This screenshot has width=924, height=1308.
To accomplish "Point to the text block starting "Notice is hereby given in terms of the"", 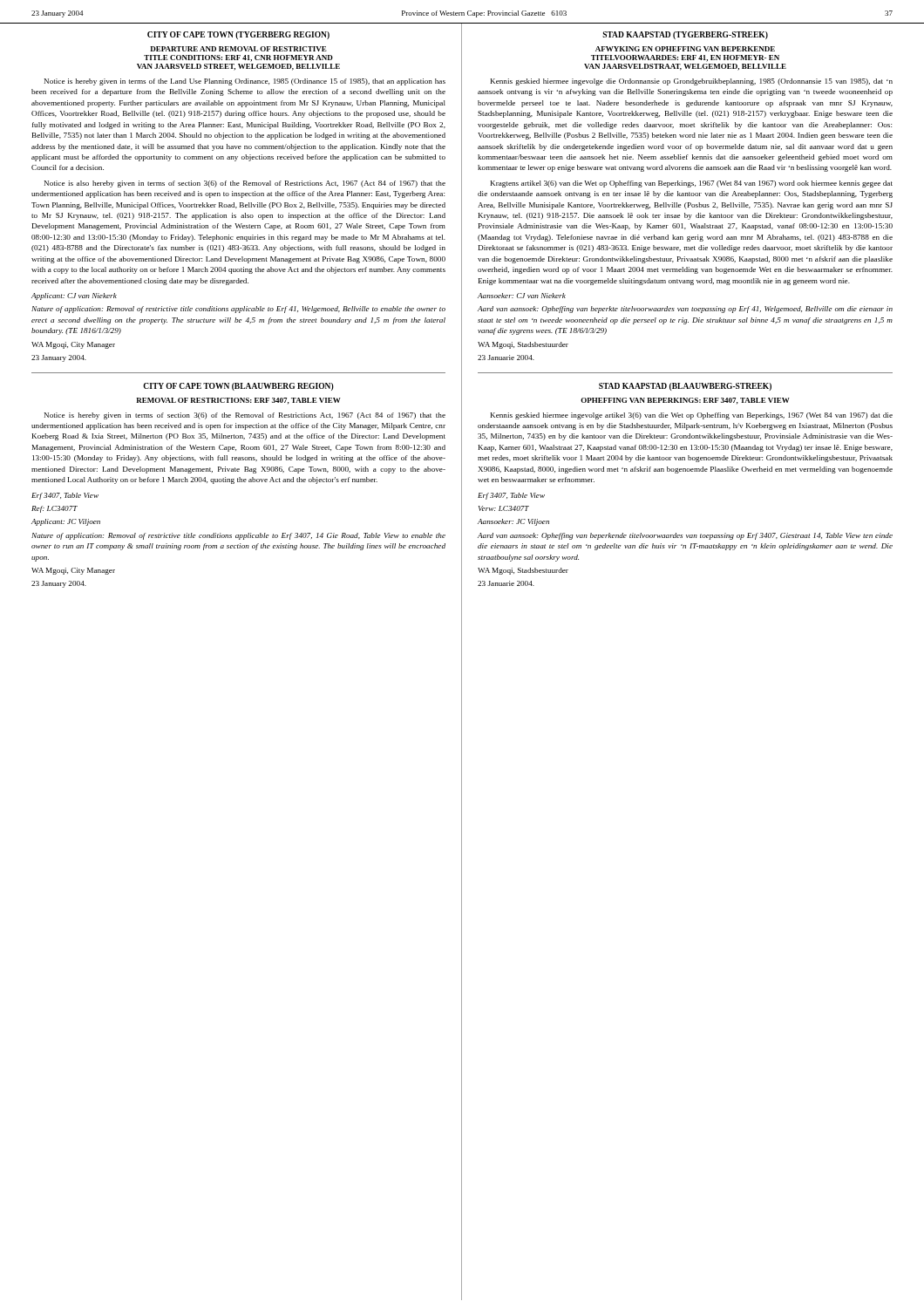I will 238,124.
